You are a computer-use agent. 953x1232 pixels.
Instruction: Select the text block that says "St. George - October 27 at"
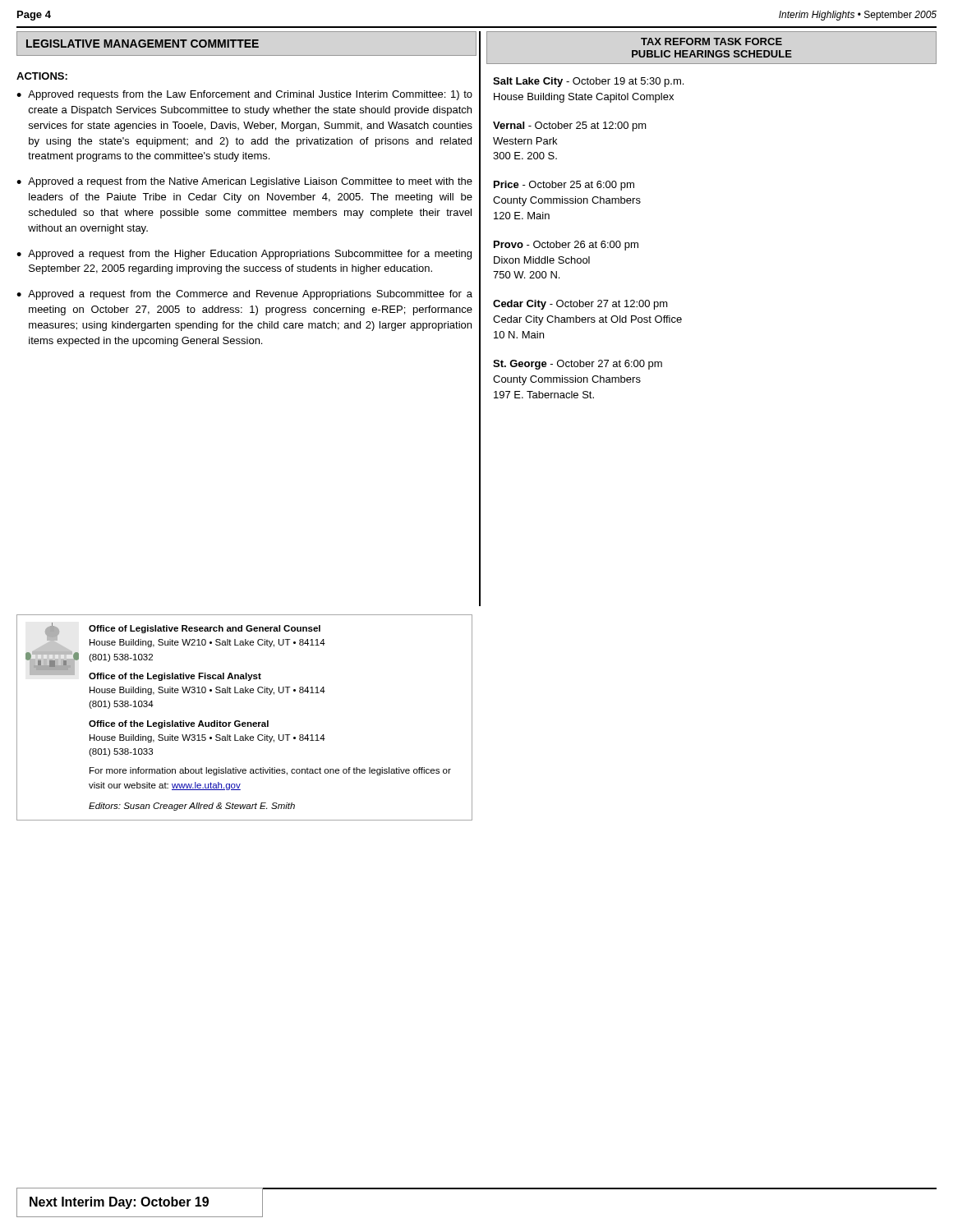578,379
